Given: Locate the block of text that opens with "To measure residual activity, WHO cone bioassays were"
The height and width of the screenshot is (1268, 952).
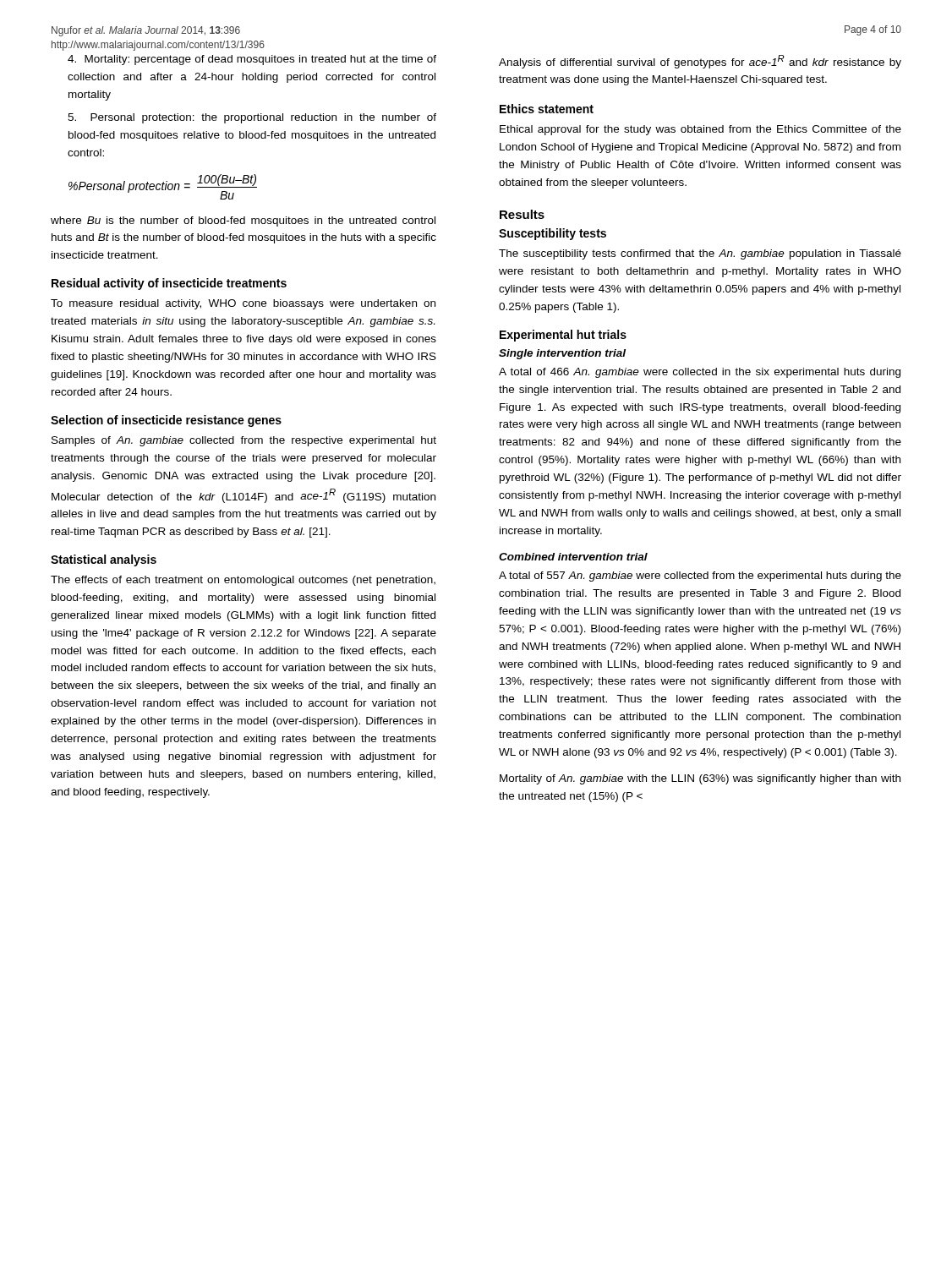Looking at the screenshot, I should (x=244, y=347).
